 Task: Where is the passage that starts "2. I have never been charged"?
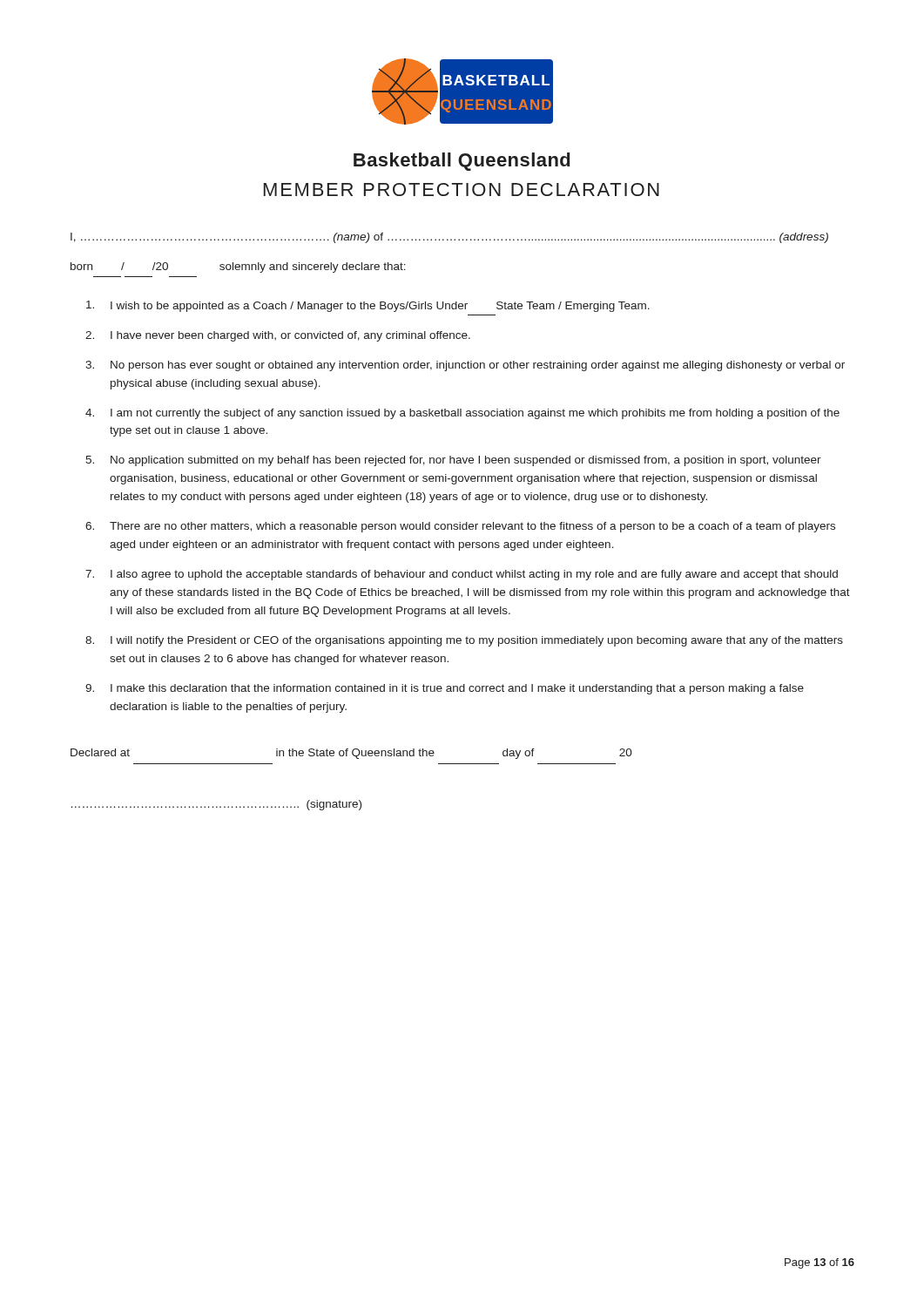(x=470, y=336)
